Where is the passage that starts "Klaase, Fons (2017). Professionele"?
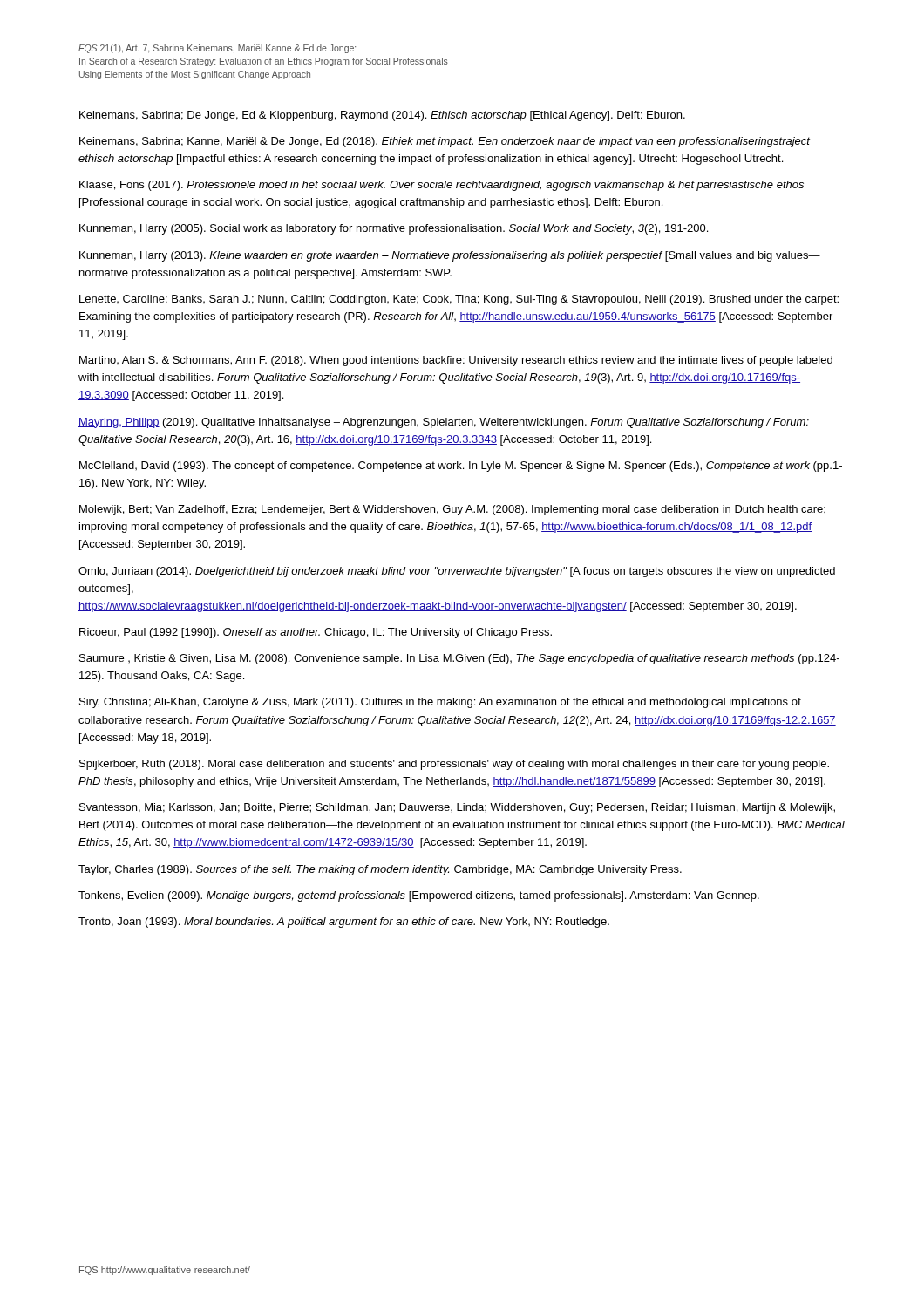 point(441,193)
